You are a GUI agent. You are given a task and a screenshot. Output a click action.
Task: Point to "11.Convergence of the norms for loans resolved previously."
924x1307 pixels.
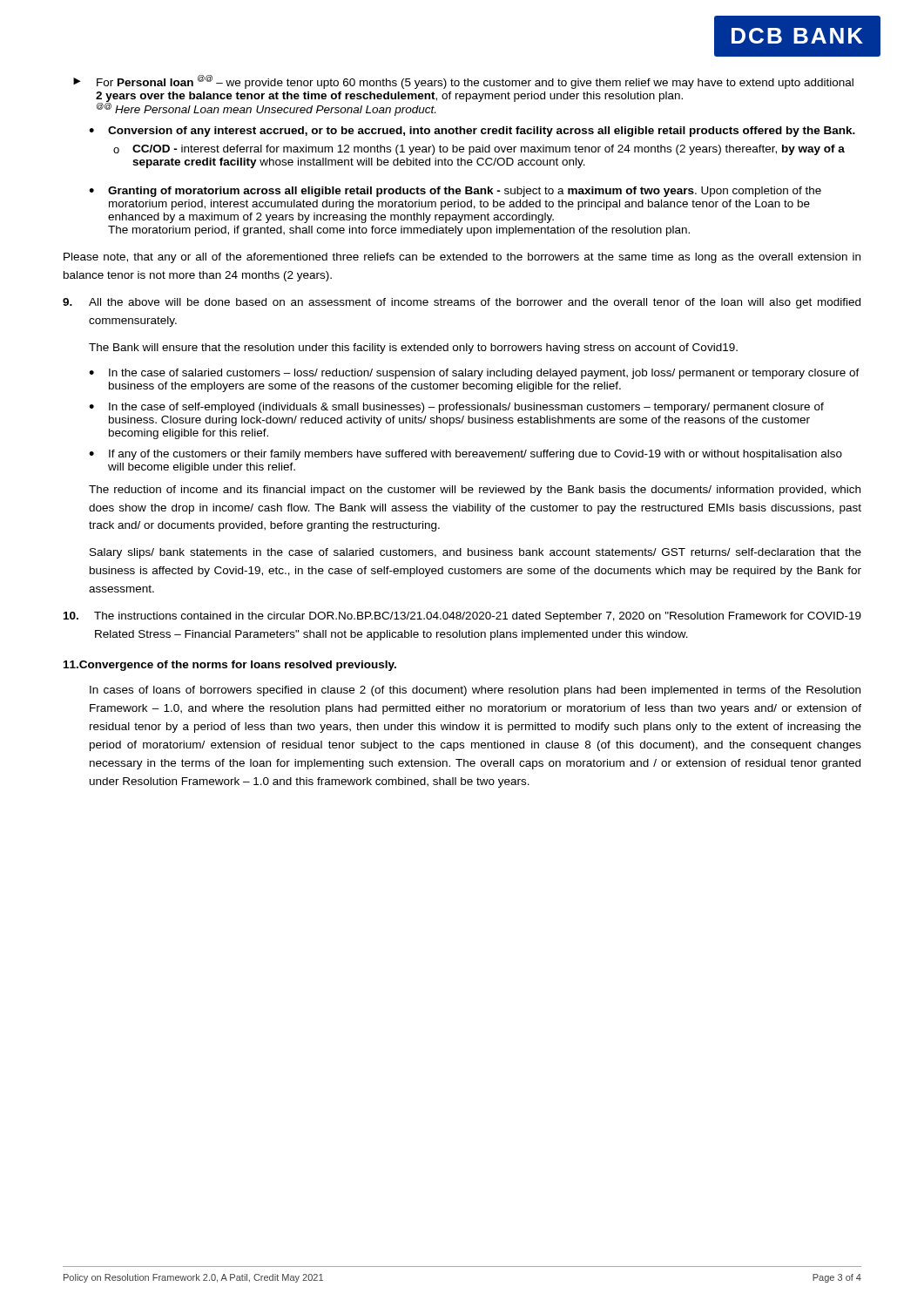coord(230,664)
